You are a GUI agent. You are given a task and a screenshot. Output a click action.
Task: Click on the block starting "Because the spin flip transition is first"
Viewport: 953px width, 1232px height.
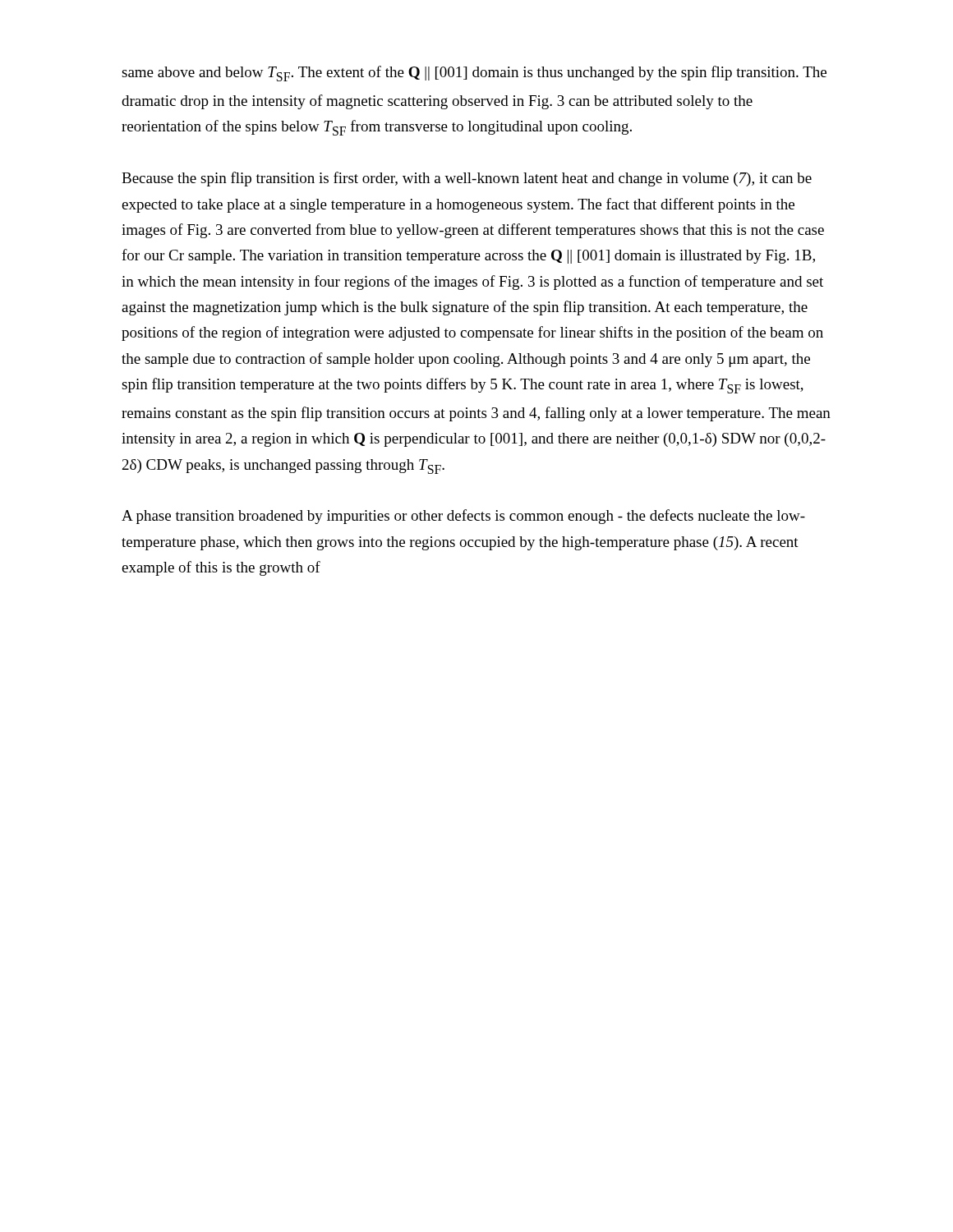tap(476, 323)
